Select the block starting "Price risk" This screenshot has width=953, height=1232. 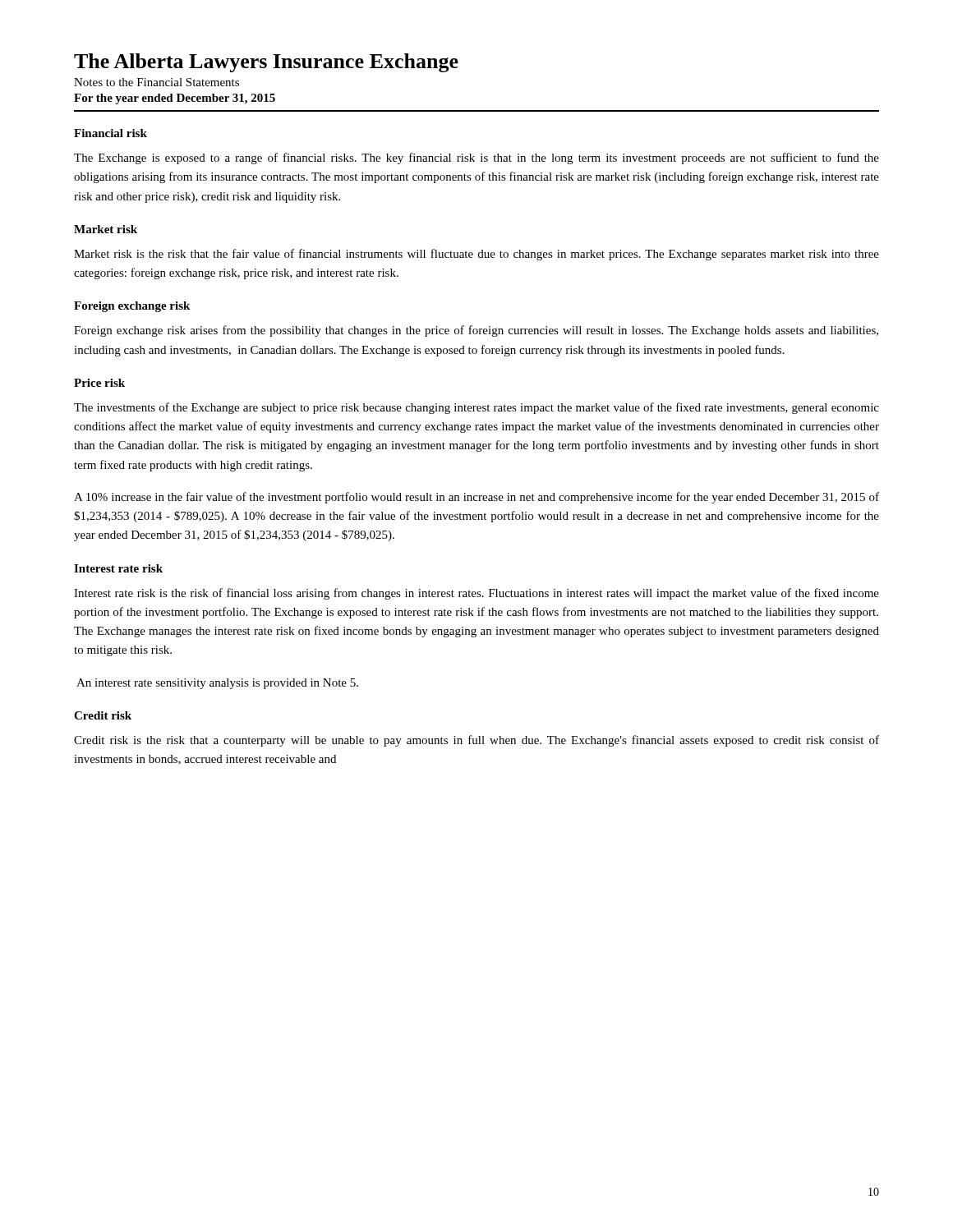[x=99, y=383]
